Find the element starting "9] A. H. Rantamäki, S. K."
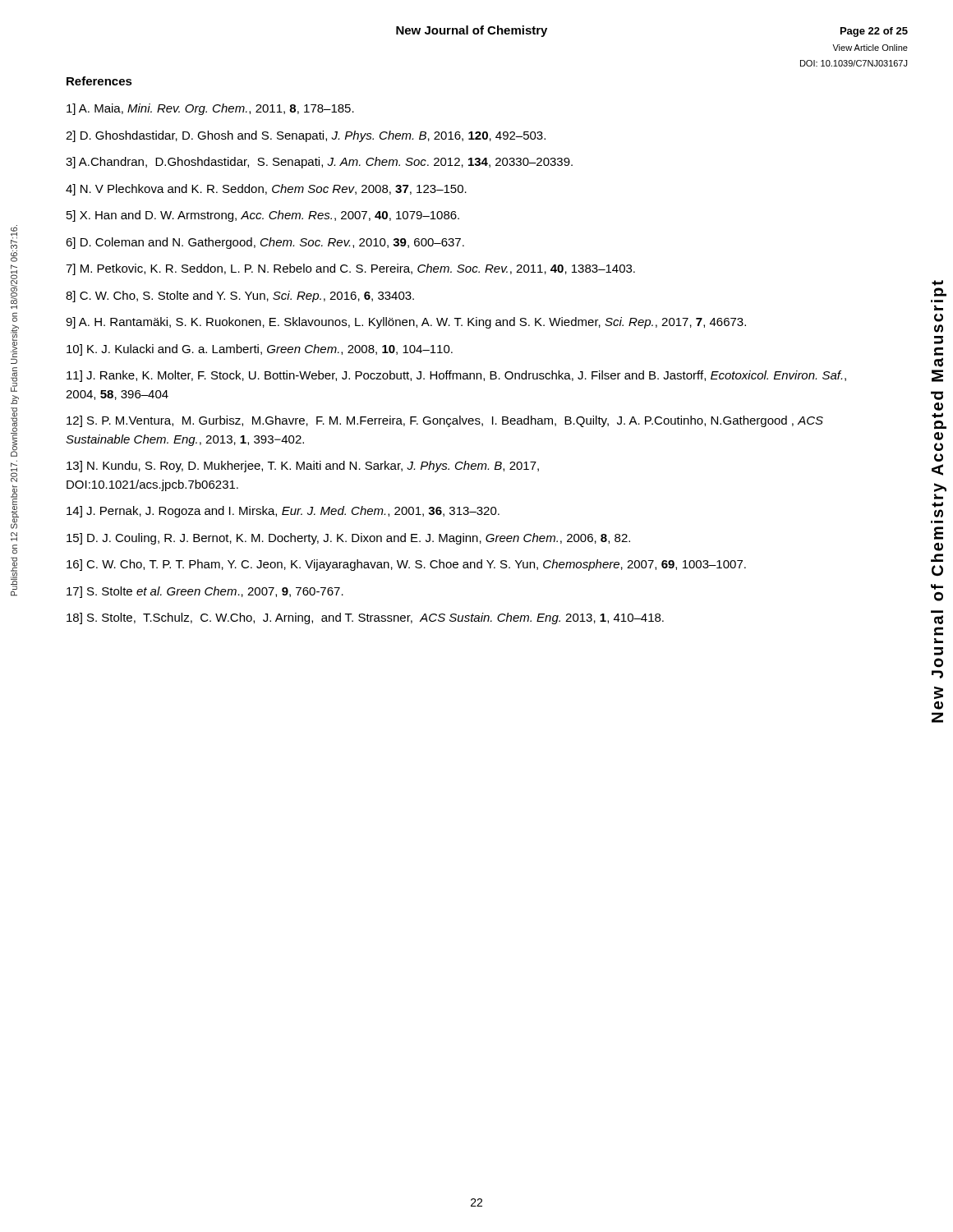Screen dimensions: 1232x953 point(406,322)
